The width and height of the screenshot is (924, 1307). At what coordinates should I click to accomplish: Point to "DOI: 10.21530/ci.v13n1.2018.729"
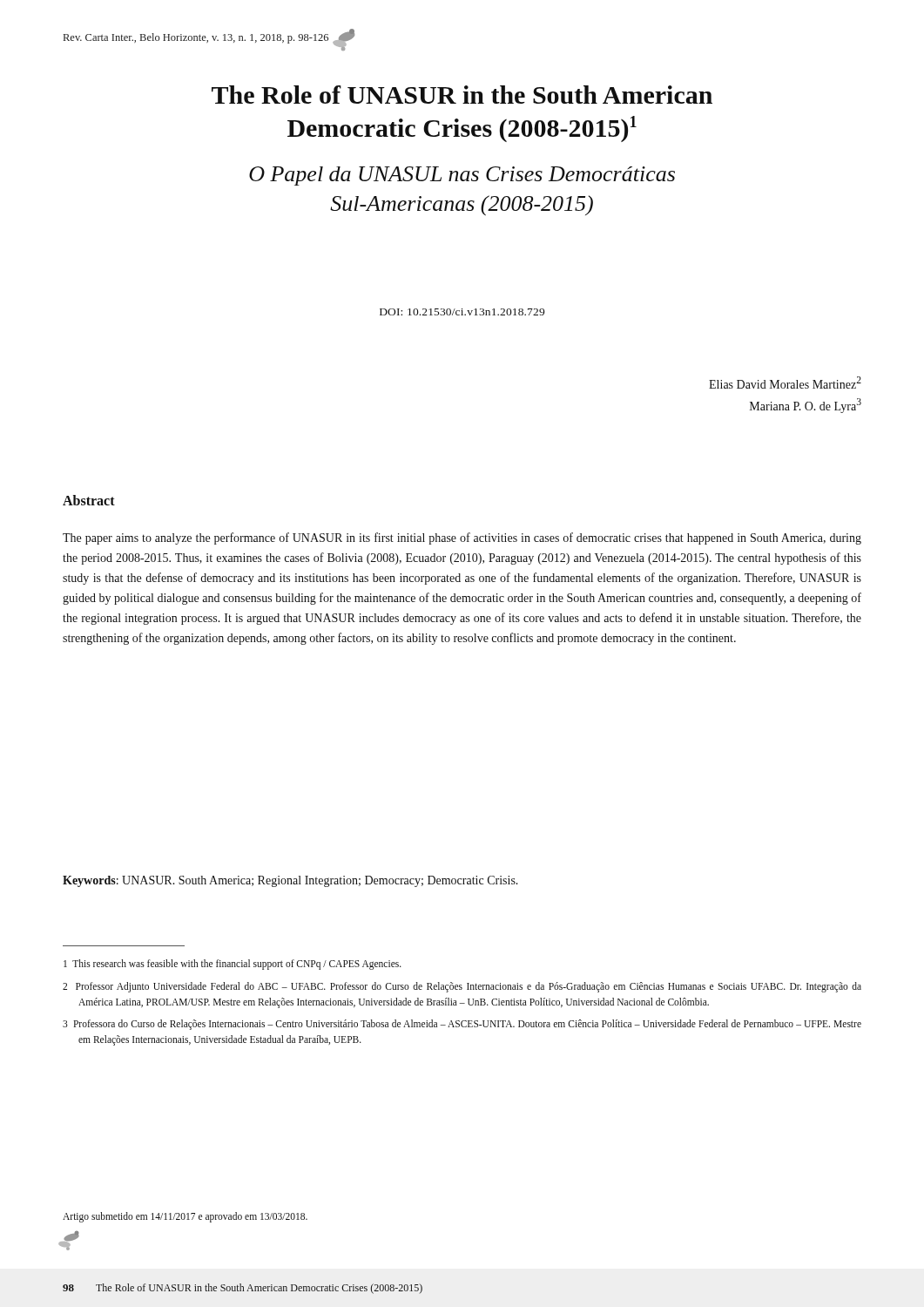click(x=462, y=311)
